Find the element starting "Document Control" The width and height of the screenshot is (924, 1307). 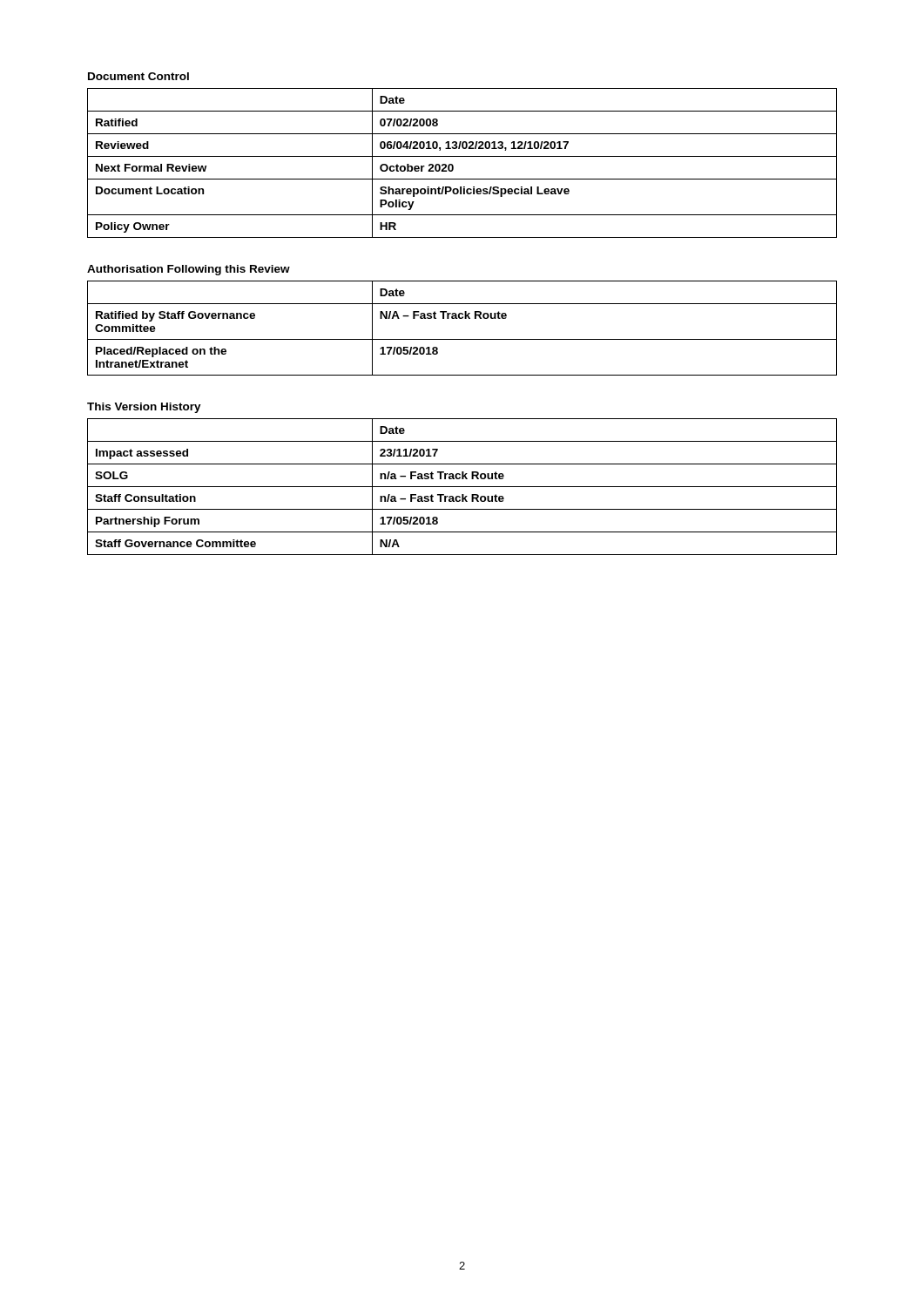(138, 76)
